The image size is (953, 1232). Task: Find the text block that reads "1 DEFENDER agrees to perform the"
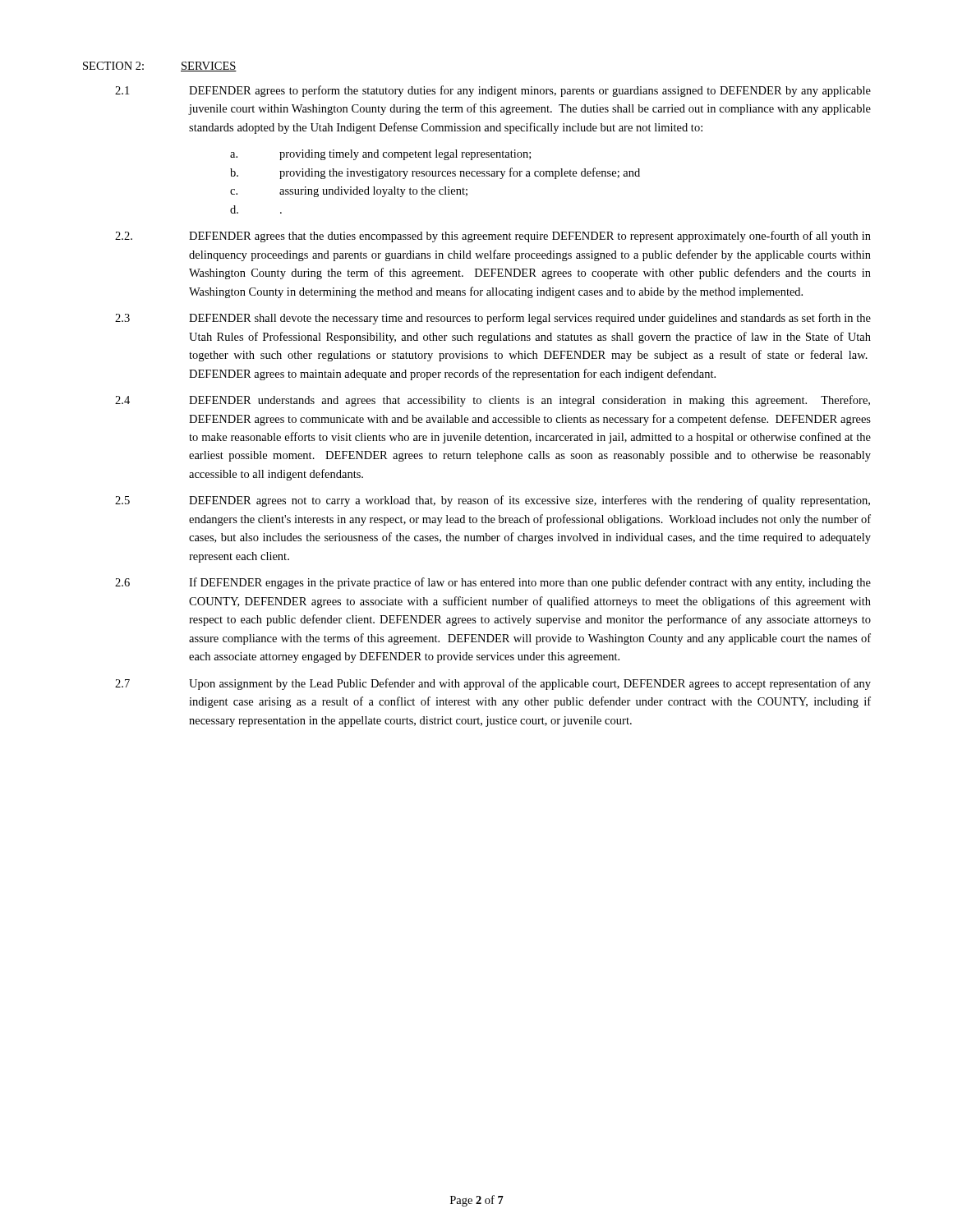tap(476, 109)
